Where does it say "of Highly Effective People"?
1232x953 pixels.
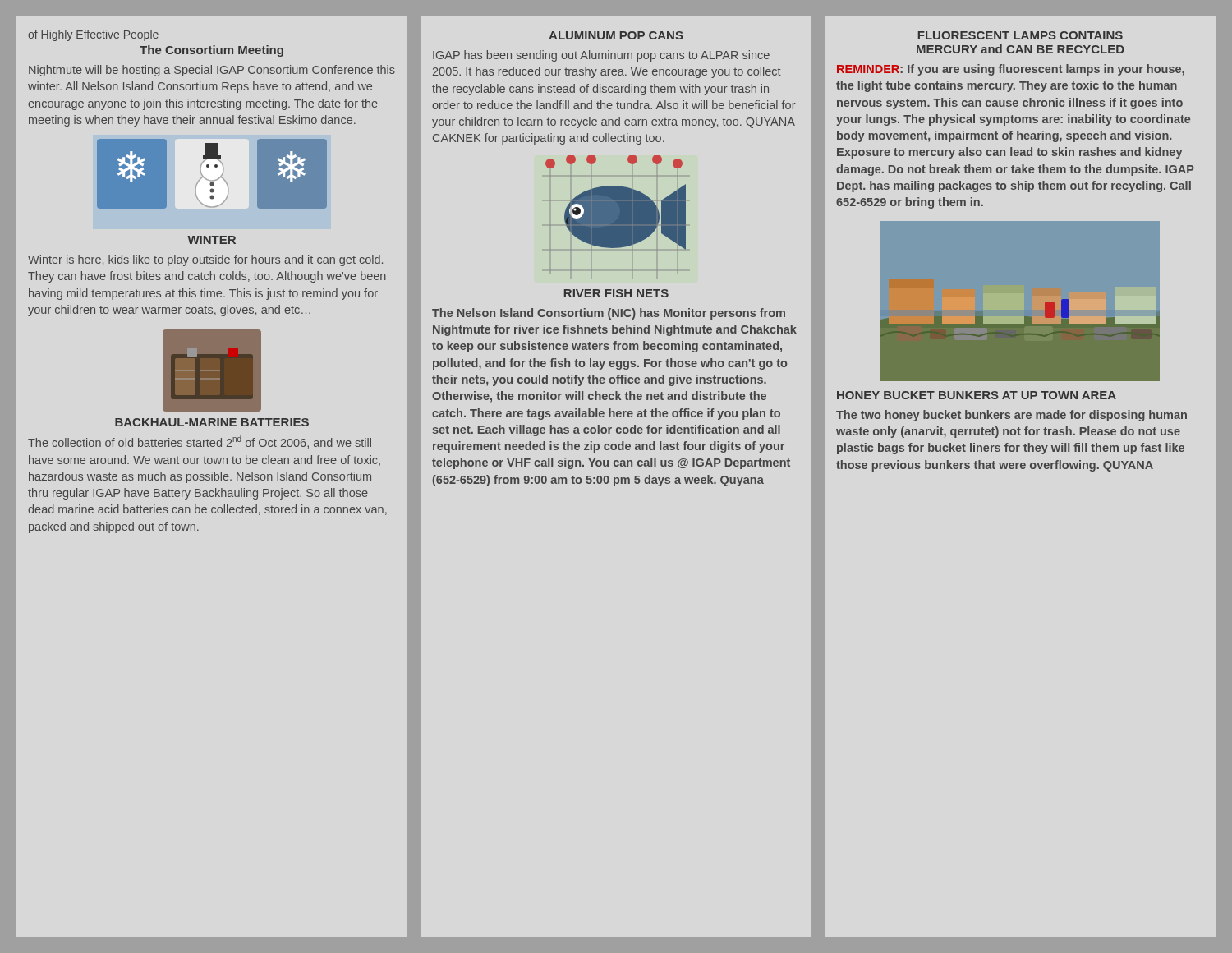tap(93, 34)
